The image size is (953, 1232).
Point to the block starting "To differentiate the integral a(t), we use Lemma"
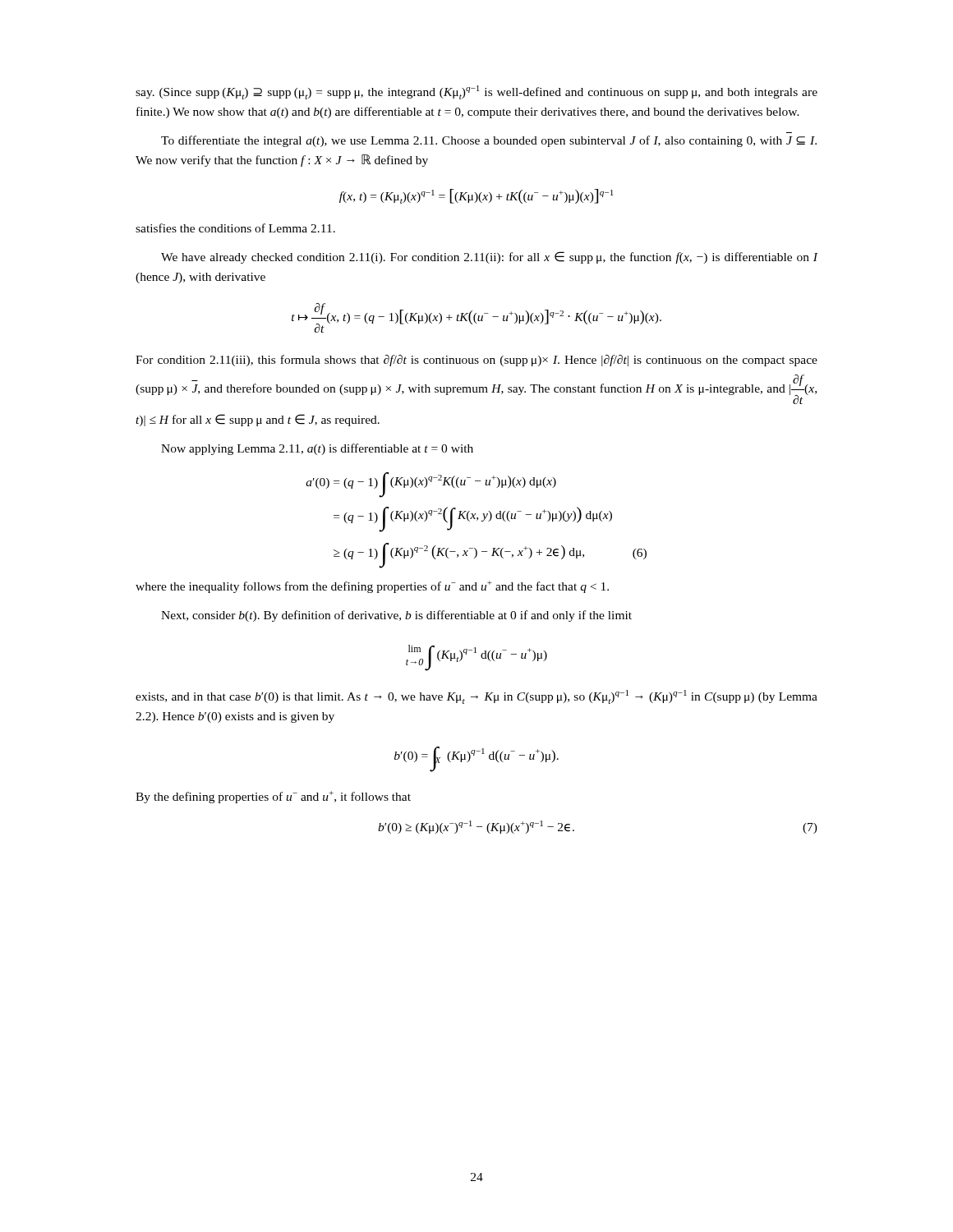coord(476,150)
